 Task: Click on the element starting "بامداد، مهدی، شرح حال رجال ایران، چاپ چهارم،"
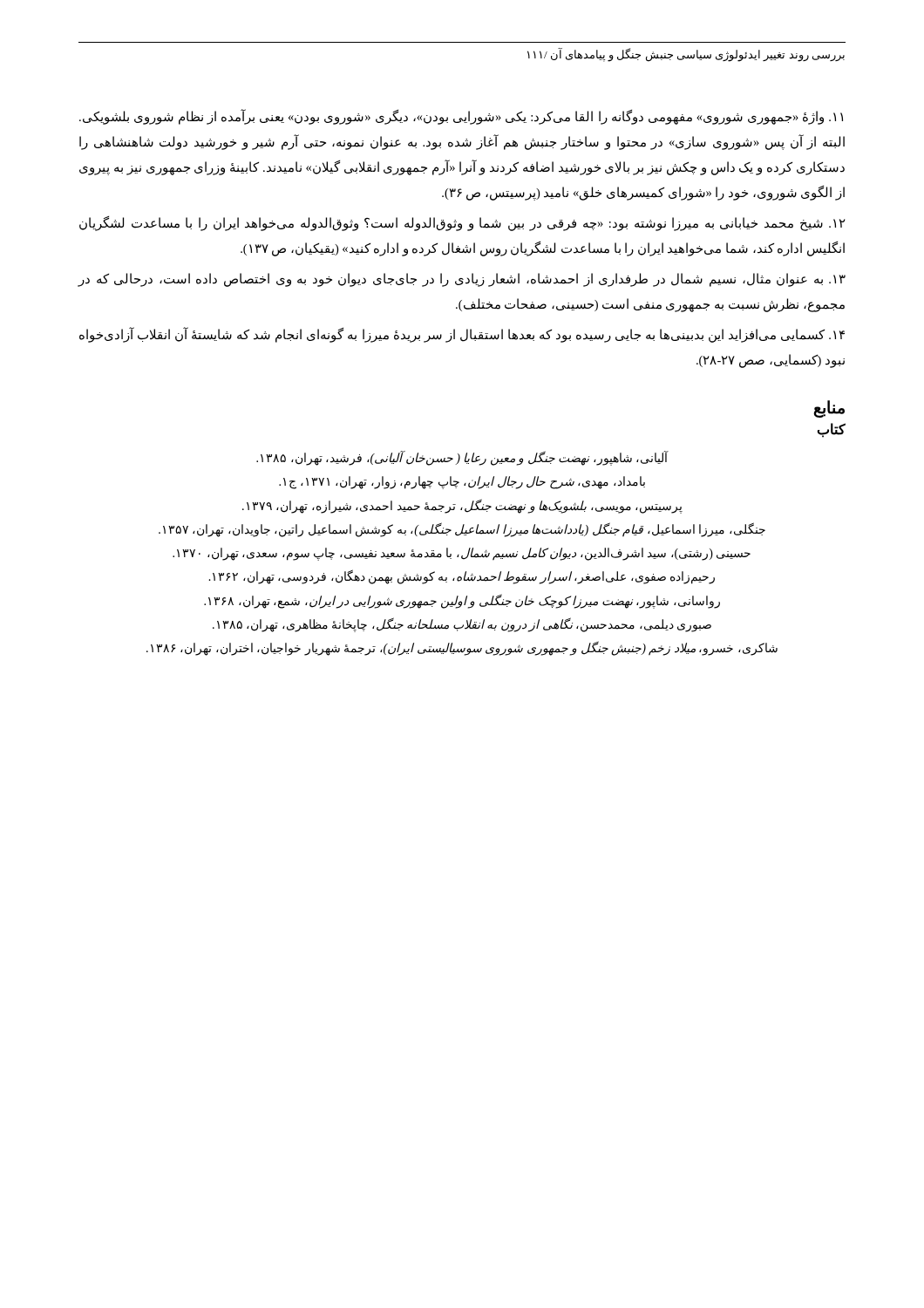pyautogui.click(x=462, y=482)
